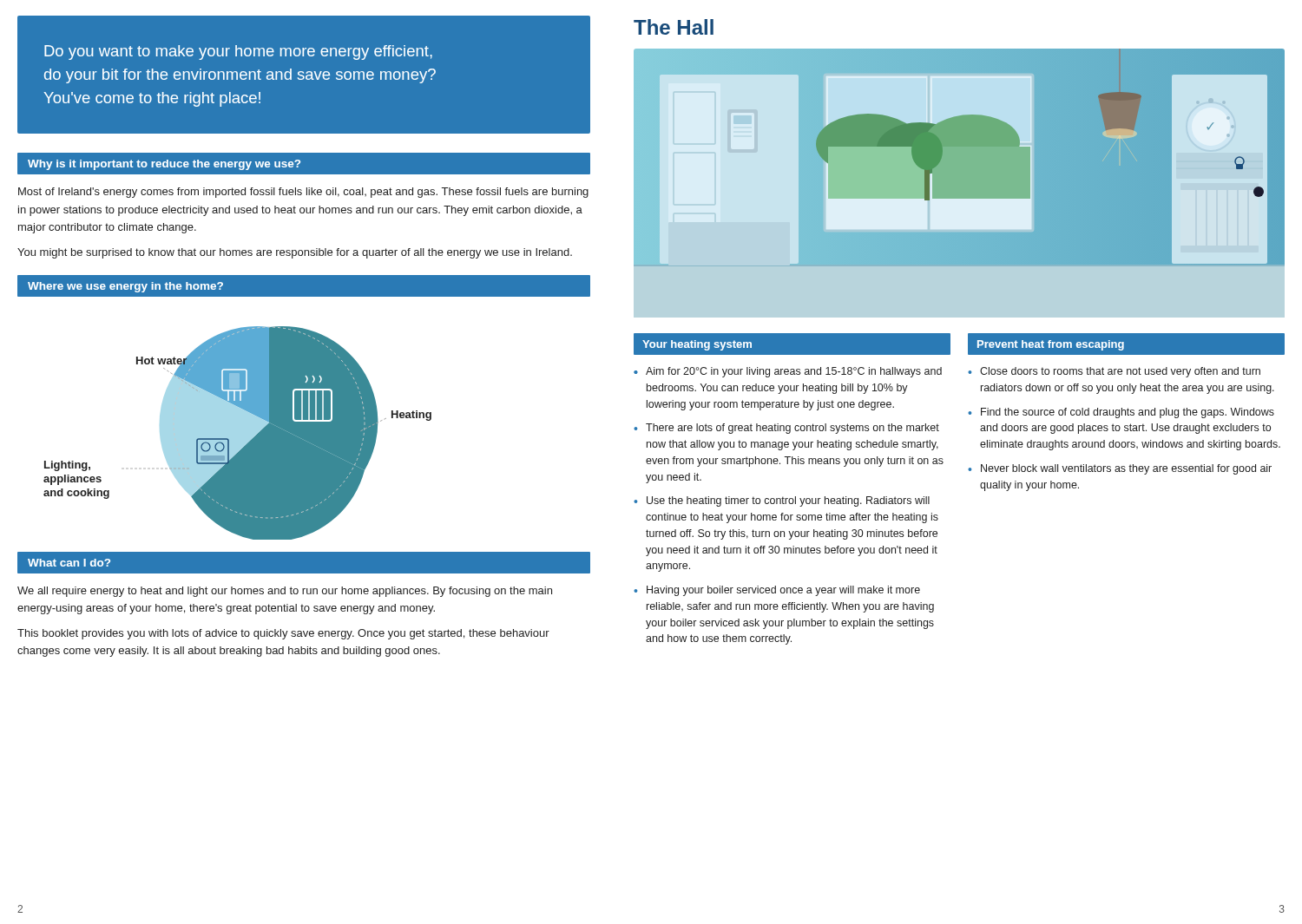
Task: Locate the section header containing "Prevent heat from escaping"
Action: pyautogui.click(x=1051, y=344)
